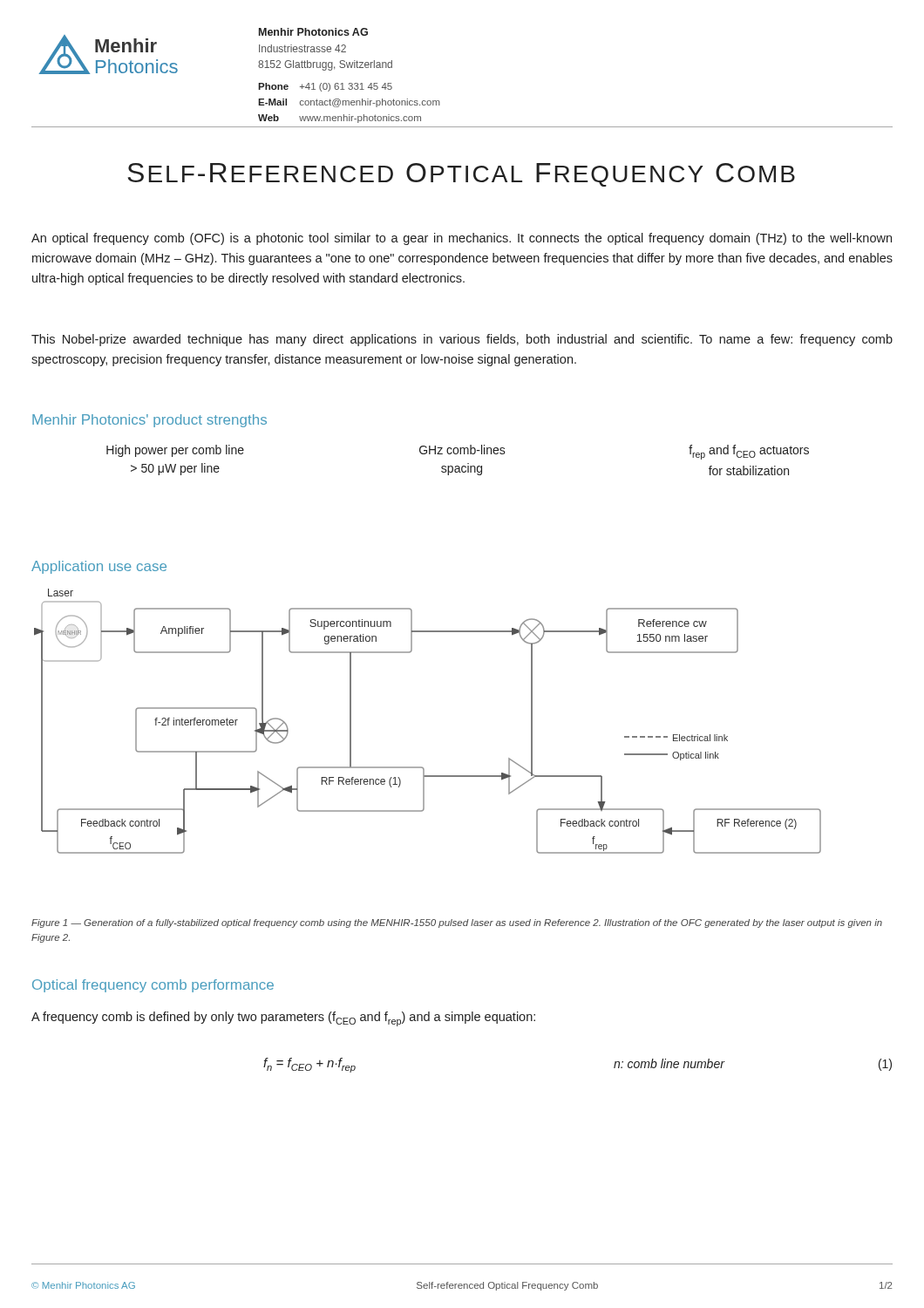Screen dimensions: 1308x924
Task: Click on the element starting "A frequency comb is defined by only two"
Action: 284,1018
